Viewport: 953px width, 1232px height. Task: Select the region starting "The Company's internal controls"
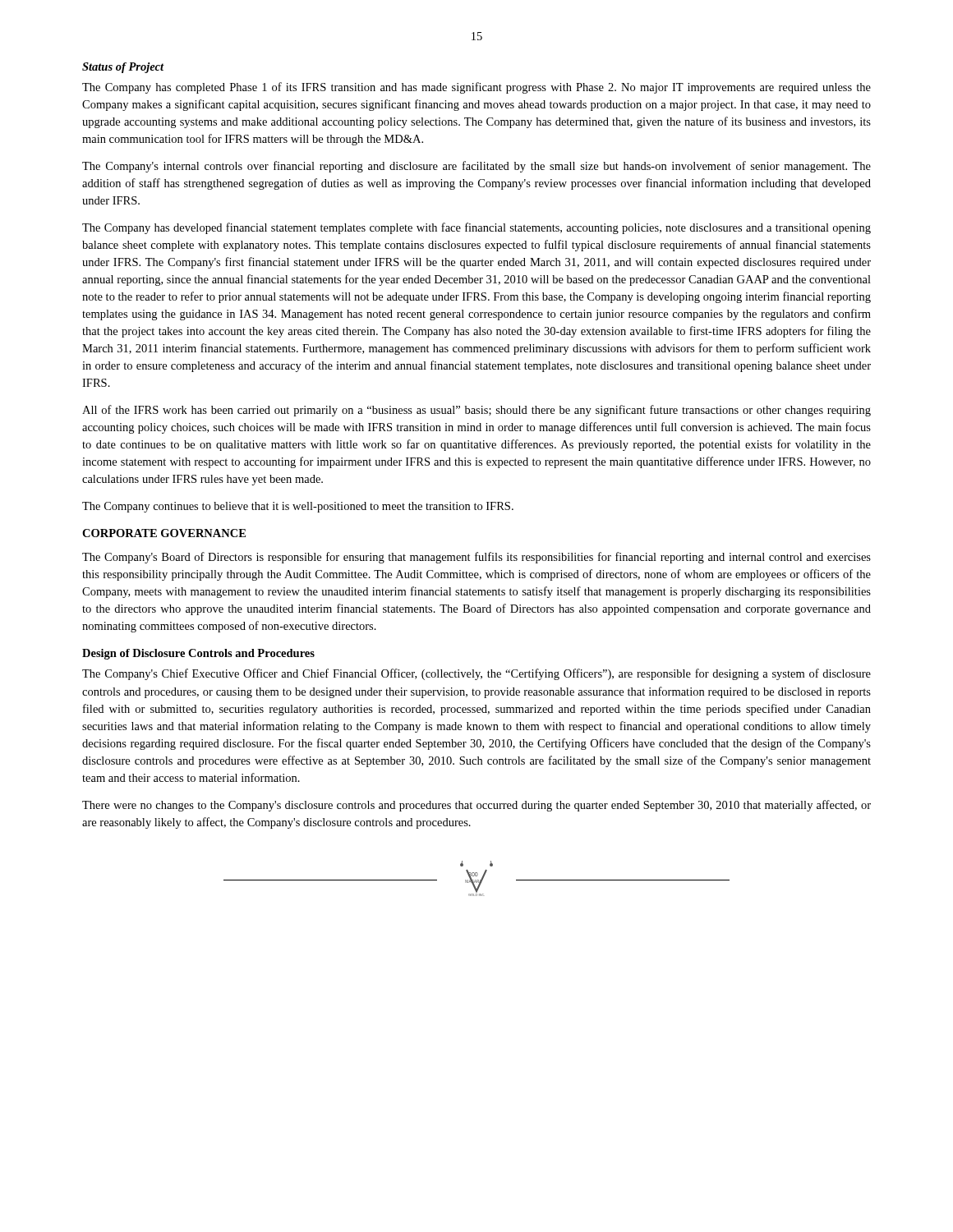click(476, 184)
